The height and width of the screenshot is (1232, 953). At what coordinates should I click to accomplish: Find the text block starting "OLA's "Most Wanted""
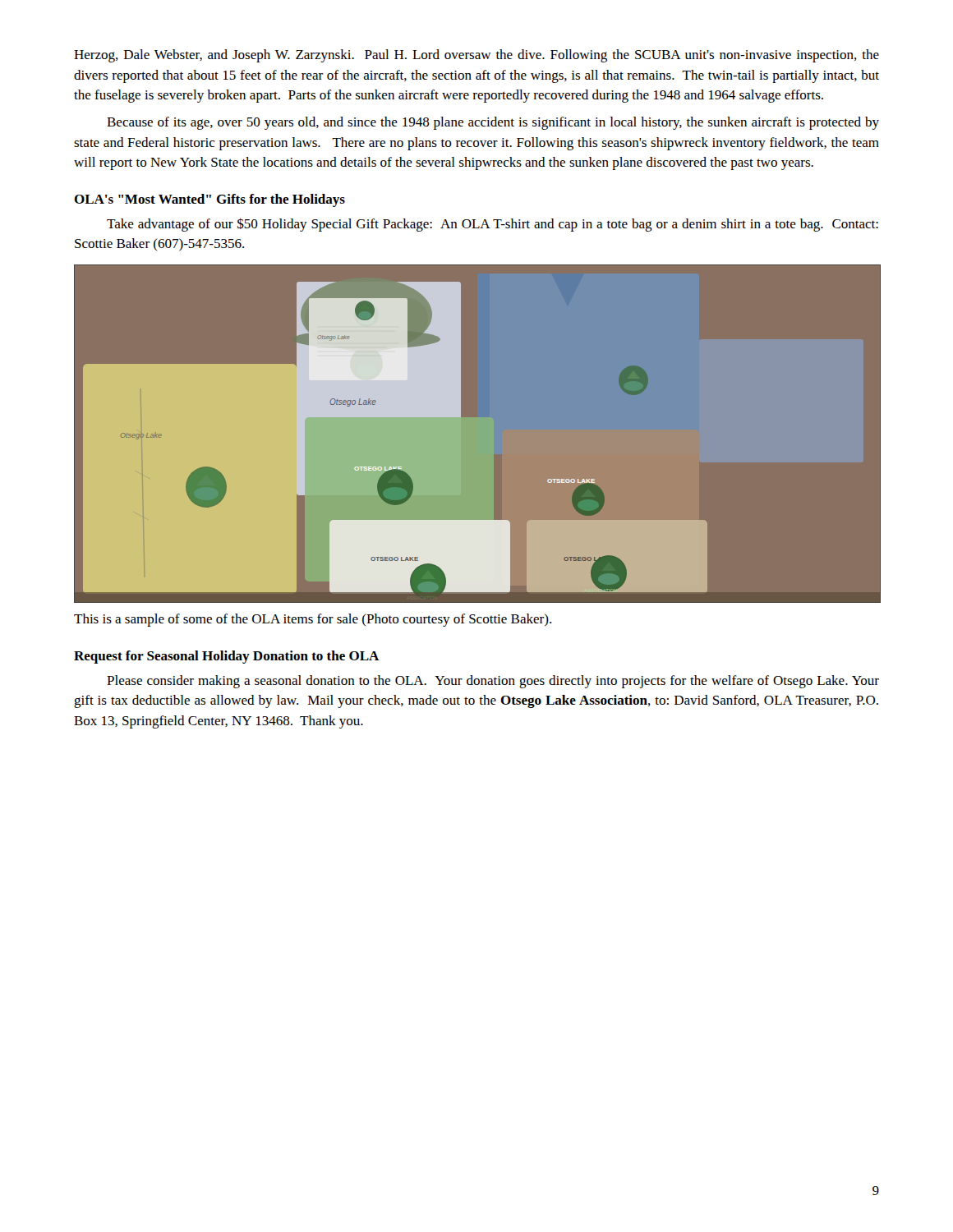pyautogui.click(x=209, y=199)
